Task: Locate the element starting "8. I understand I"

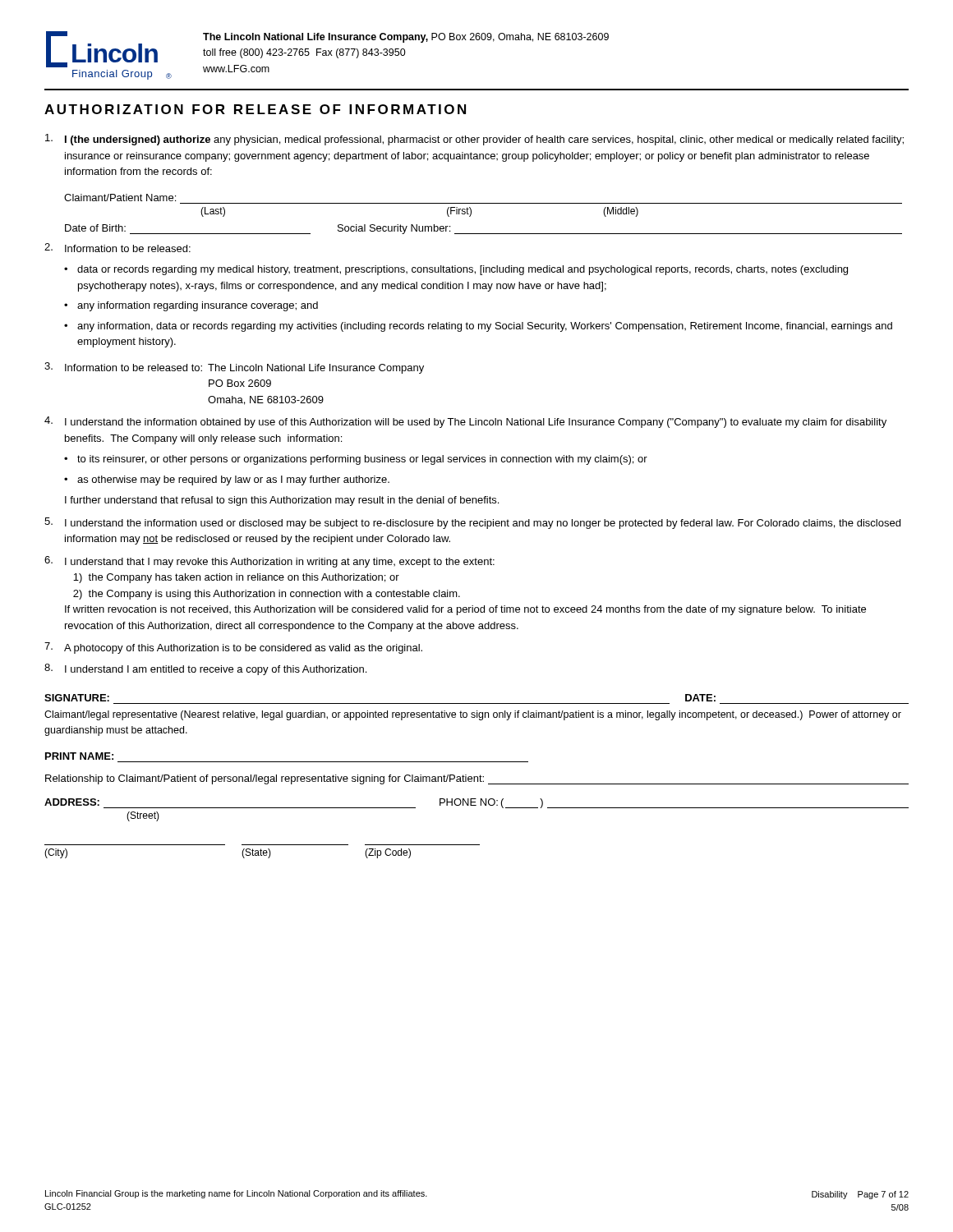Action: pyautogui.click(x=205, y=669)
